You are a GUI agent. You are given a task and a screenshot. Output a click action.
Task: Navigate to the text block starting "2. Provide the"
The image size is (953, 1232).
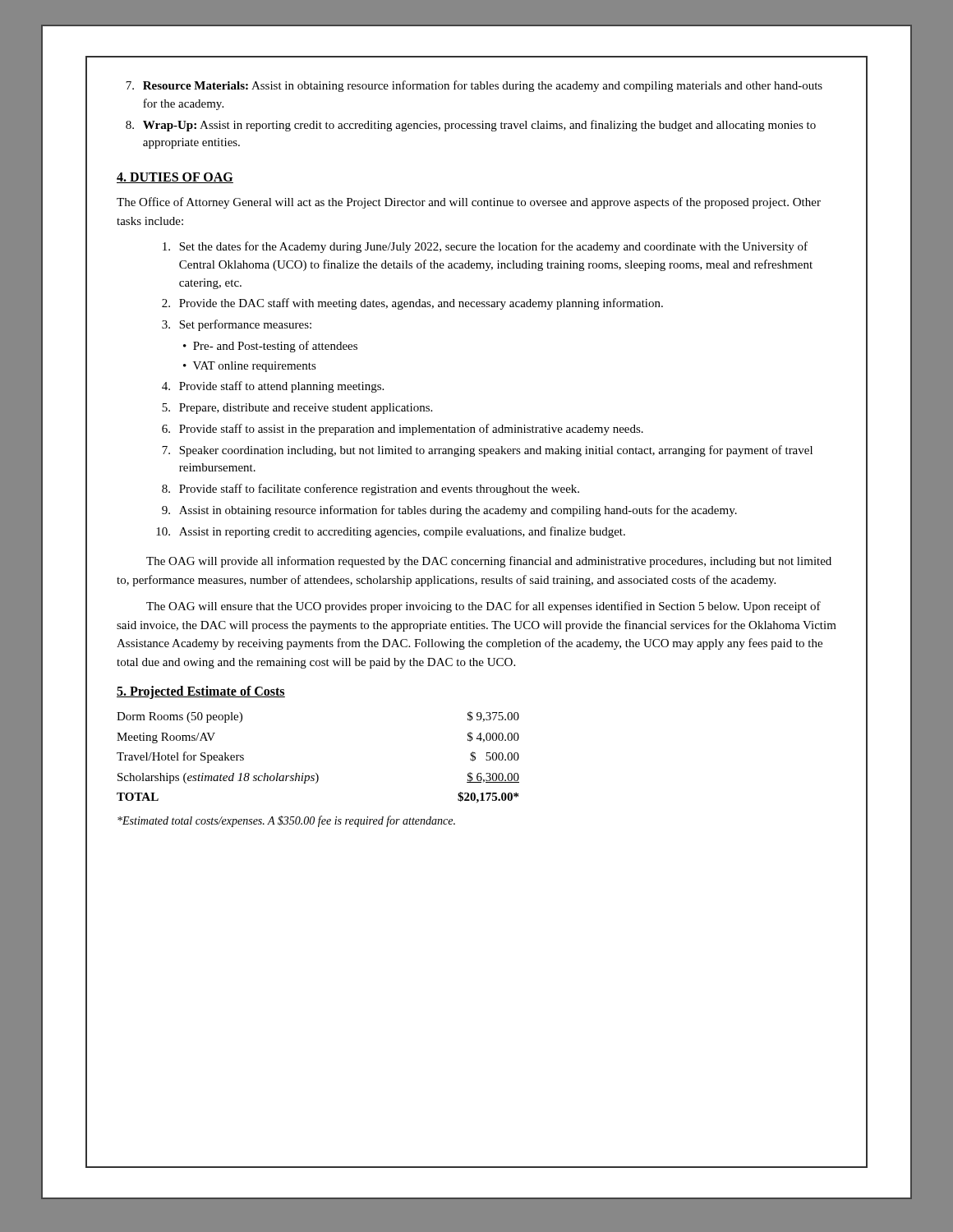point(491,304)
